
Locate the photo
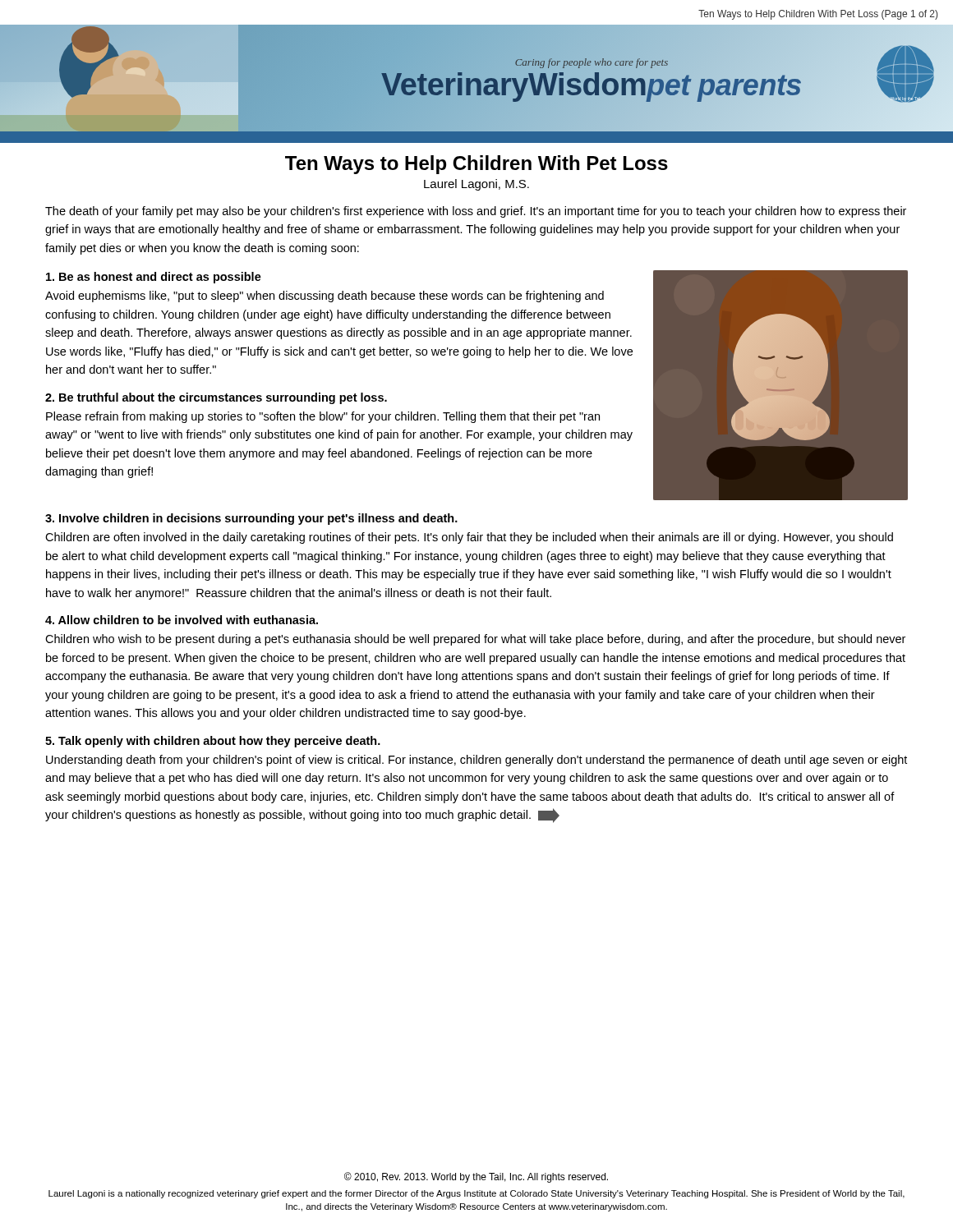pos(780,386)
